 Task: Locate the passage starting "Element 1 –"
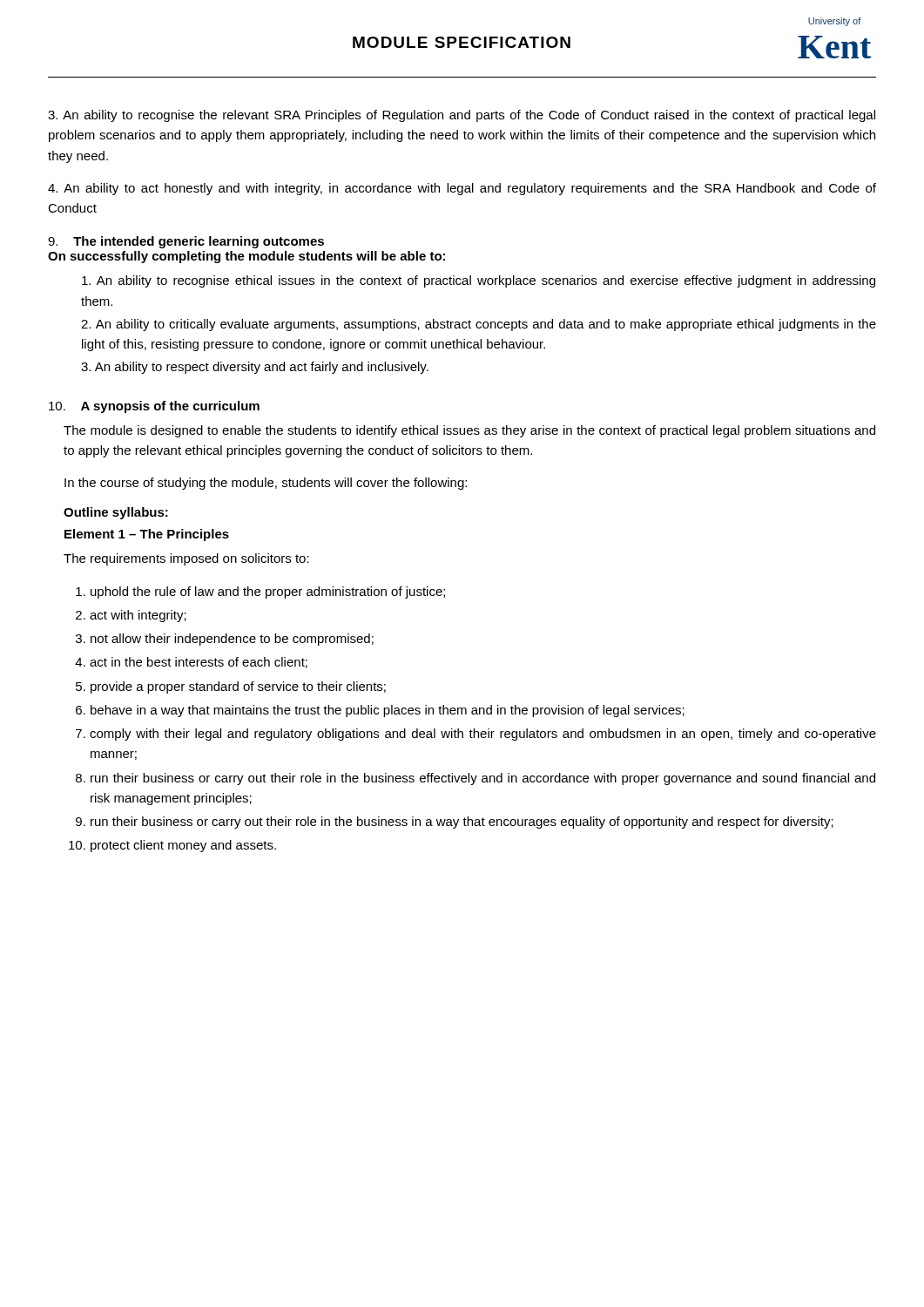pyautogui.click(x=146, y=534)
